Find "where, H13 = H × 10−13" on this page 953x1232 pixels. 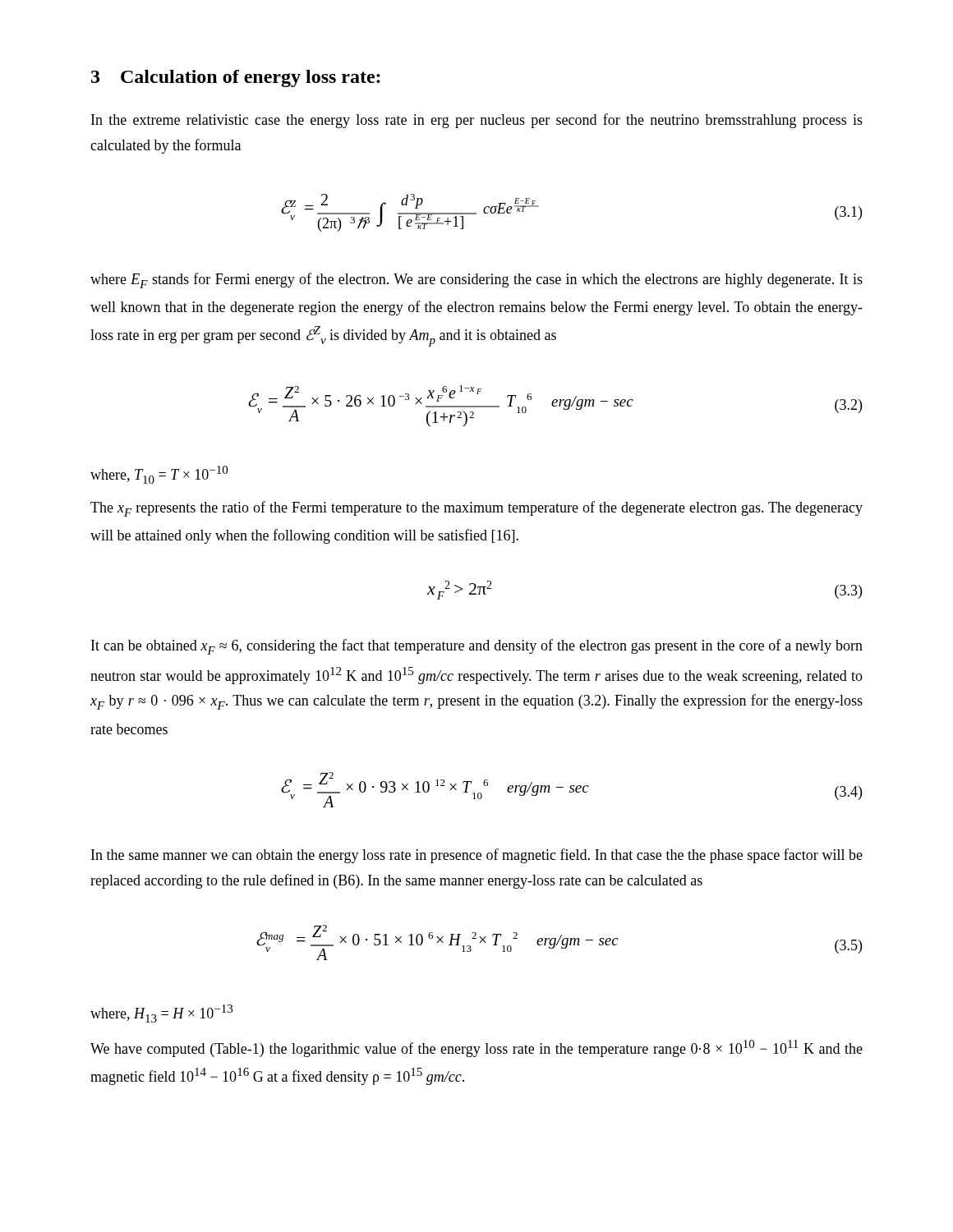pos(162,1014)
